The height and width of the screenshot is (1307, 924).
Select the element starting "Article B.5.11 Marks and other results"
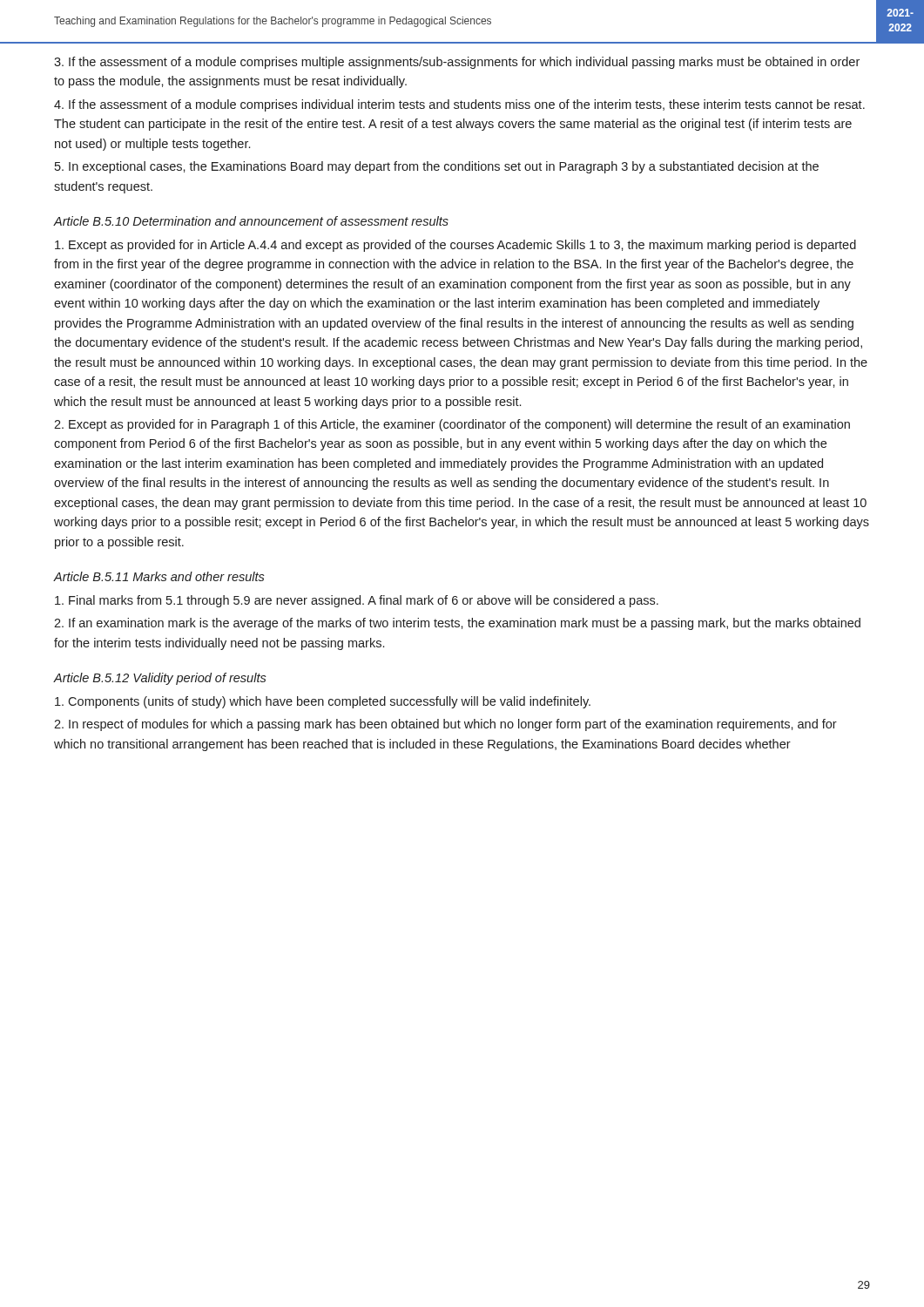(x=159, y=576)
